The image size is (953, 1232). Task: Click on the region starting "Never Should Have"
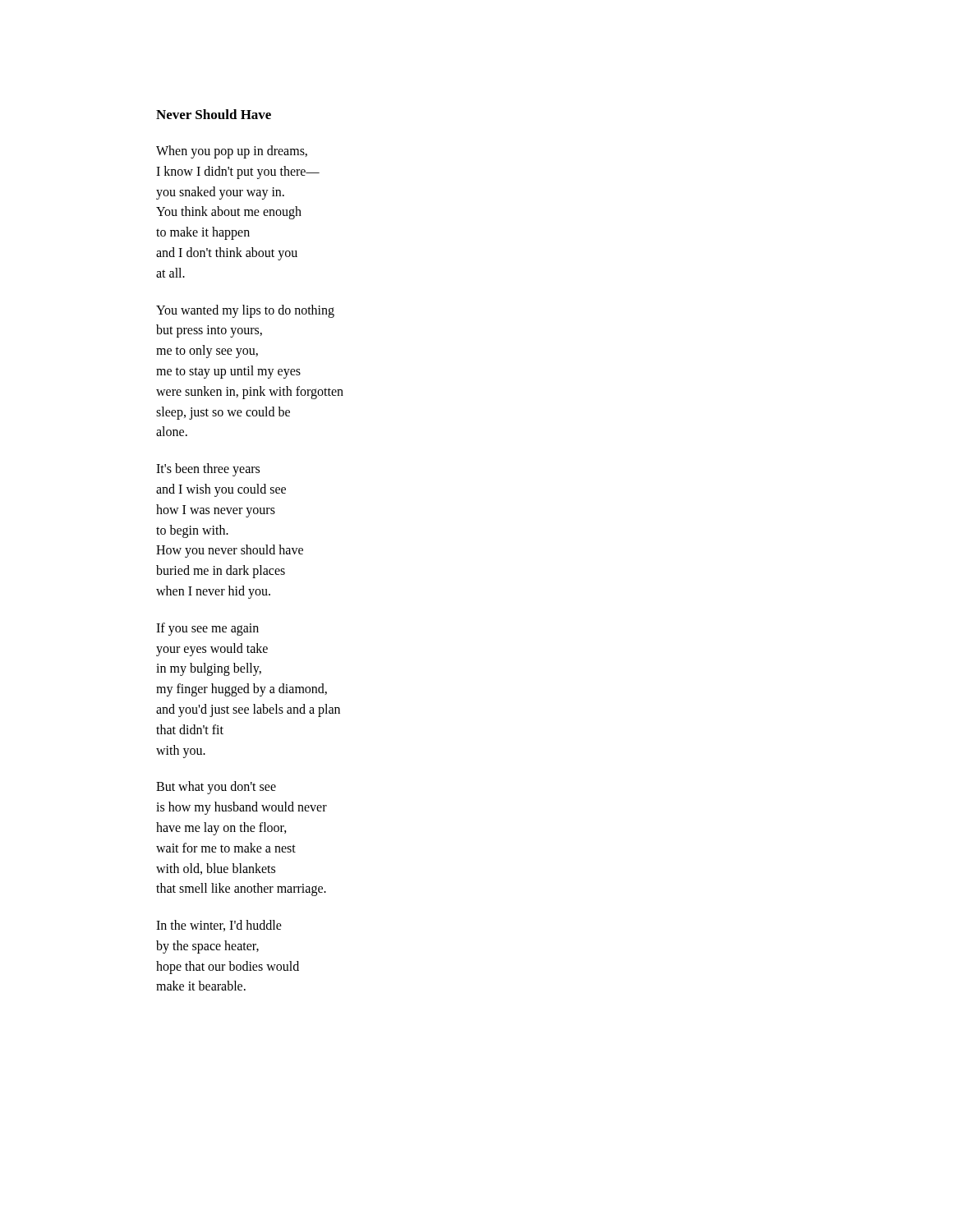click(x=214, y=114)
